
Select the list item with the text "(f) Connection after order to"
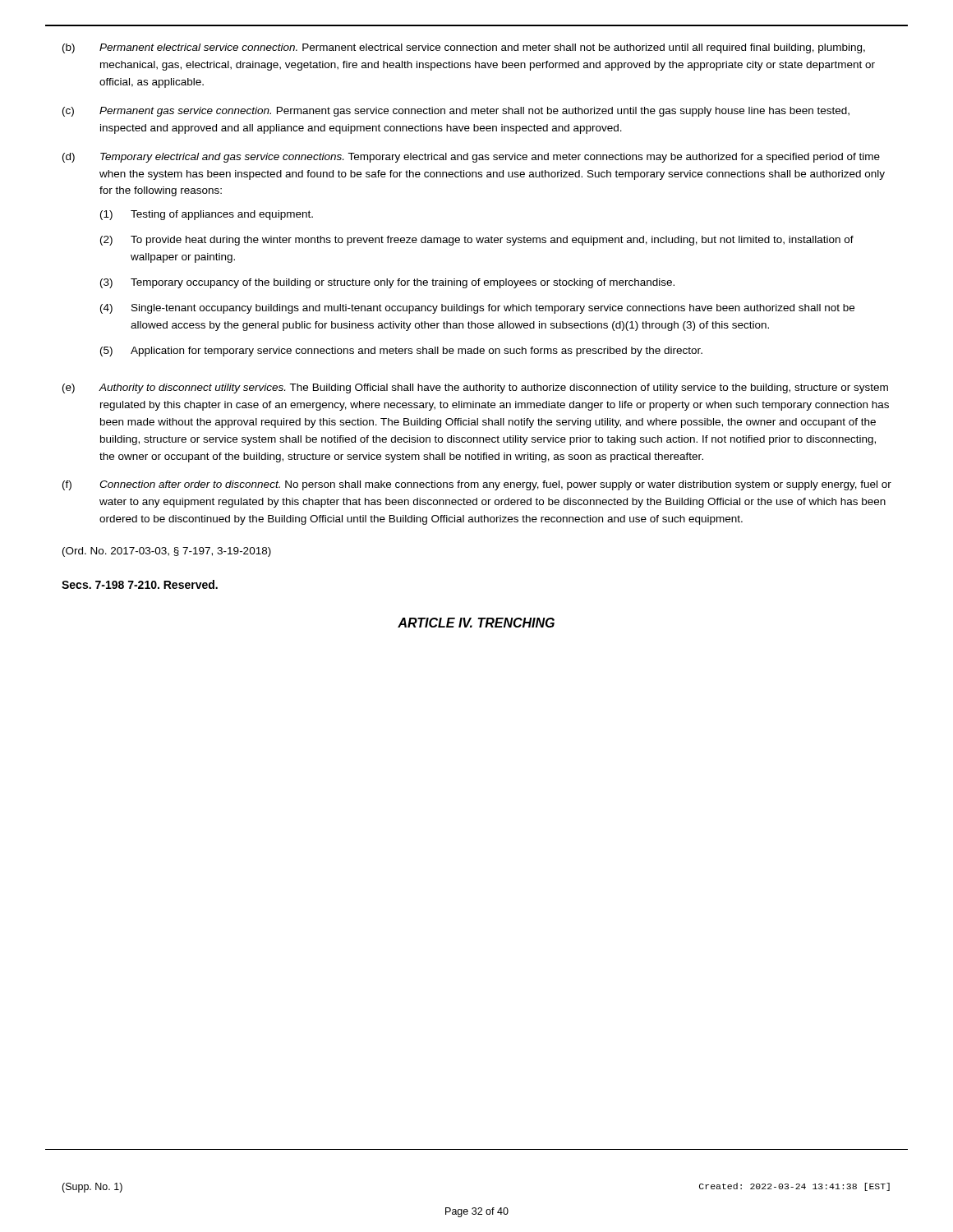[476, 503]
